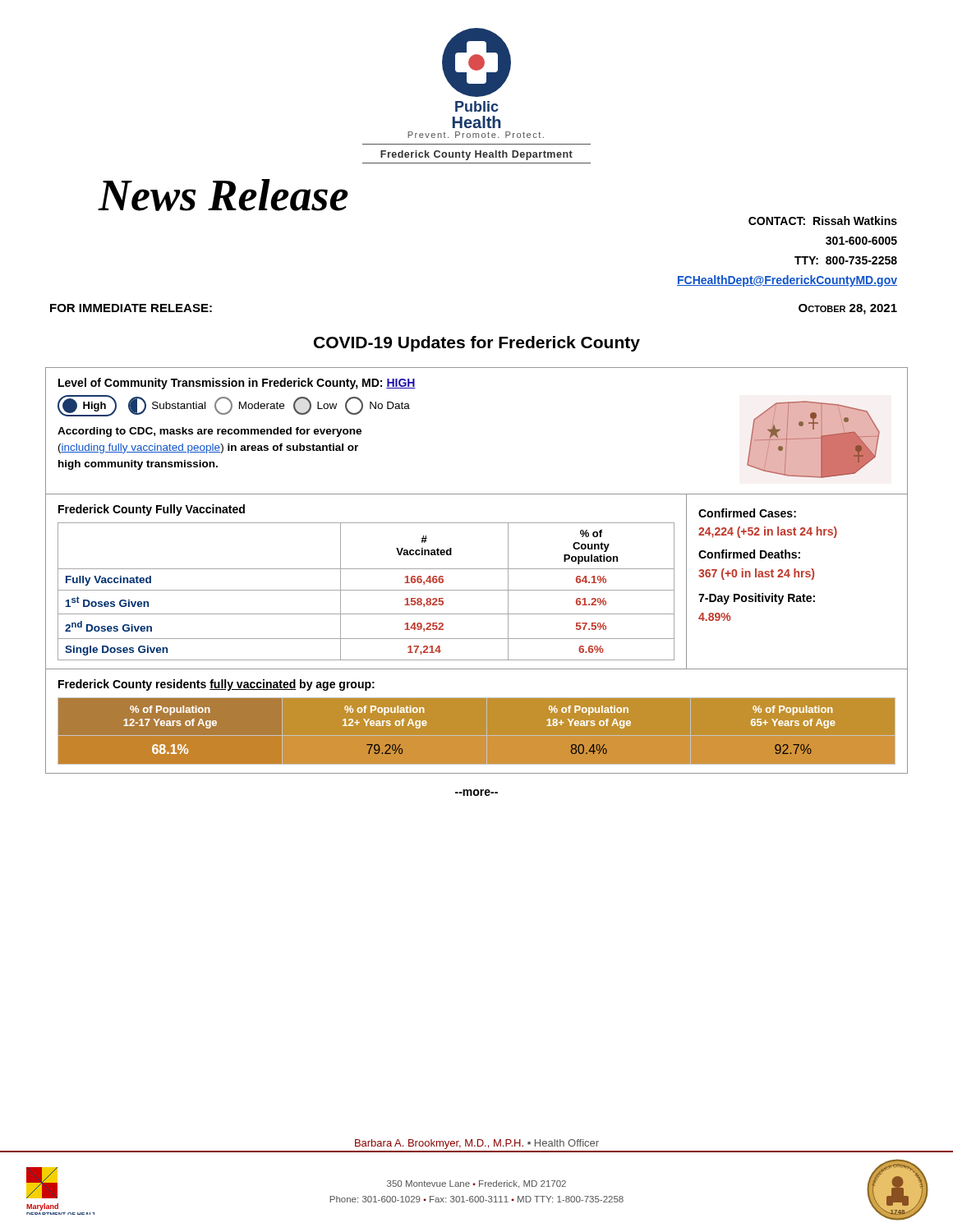
Task: Select the text block that reads "CONTACT: Rissah Watkins 301-600-6005 TTY:"
Action: click(787, 251)
